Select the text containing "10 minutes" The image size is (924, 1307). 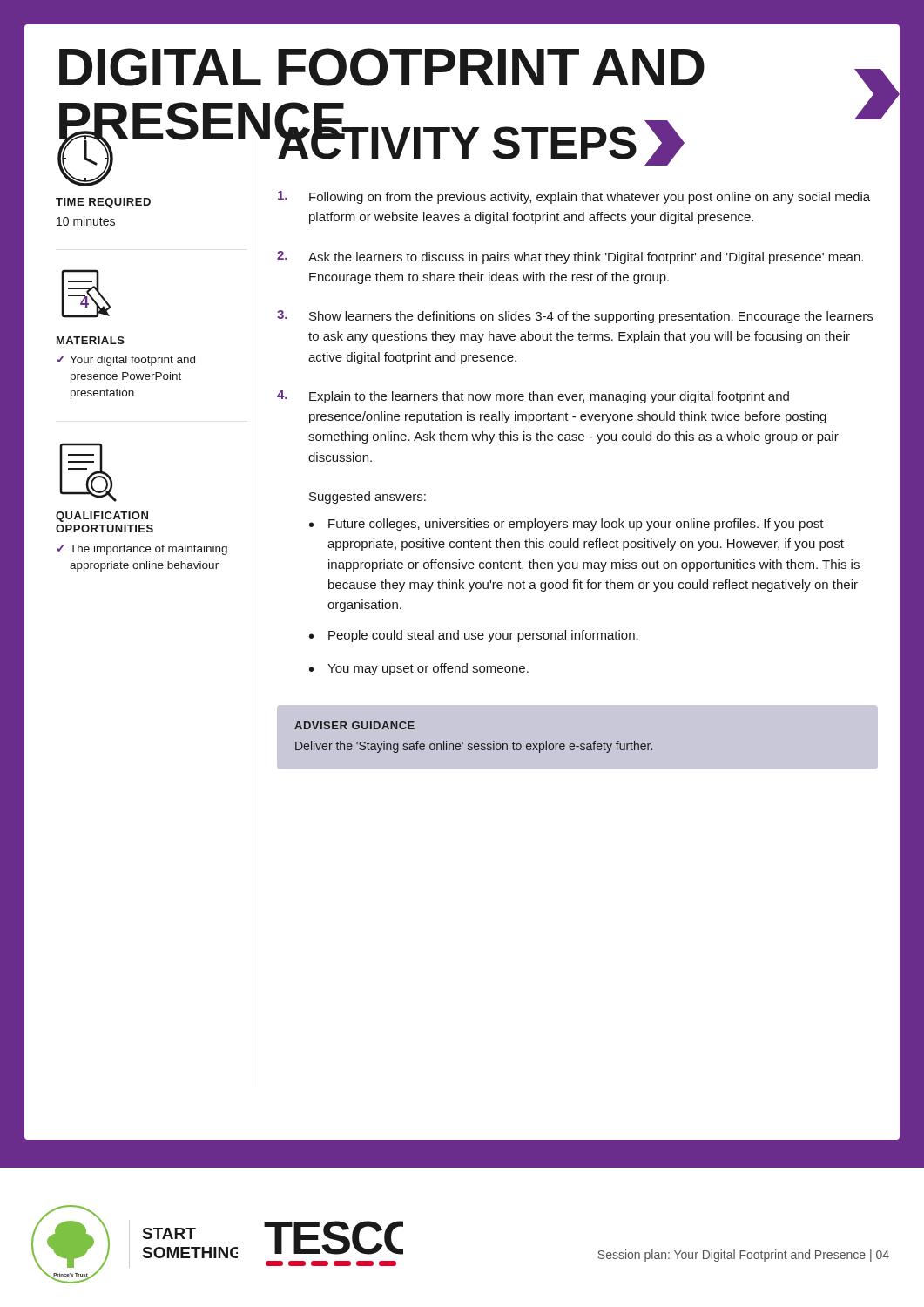pos(86,221)
